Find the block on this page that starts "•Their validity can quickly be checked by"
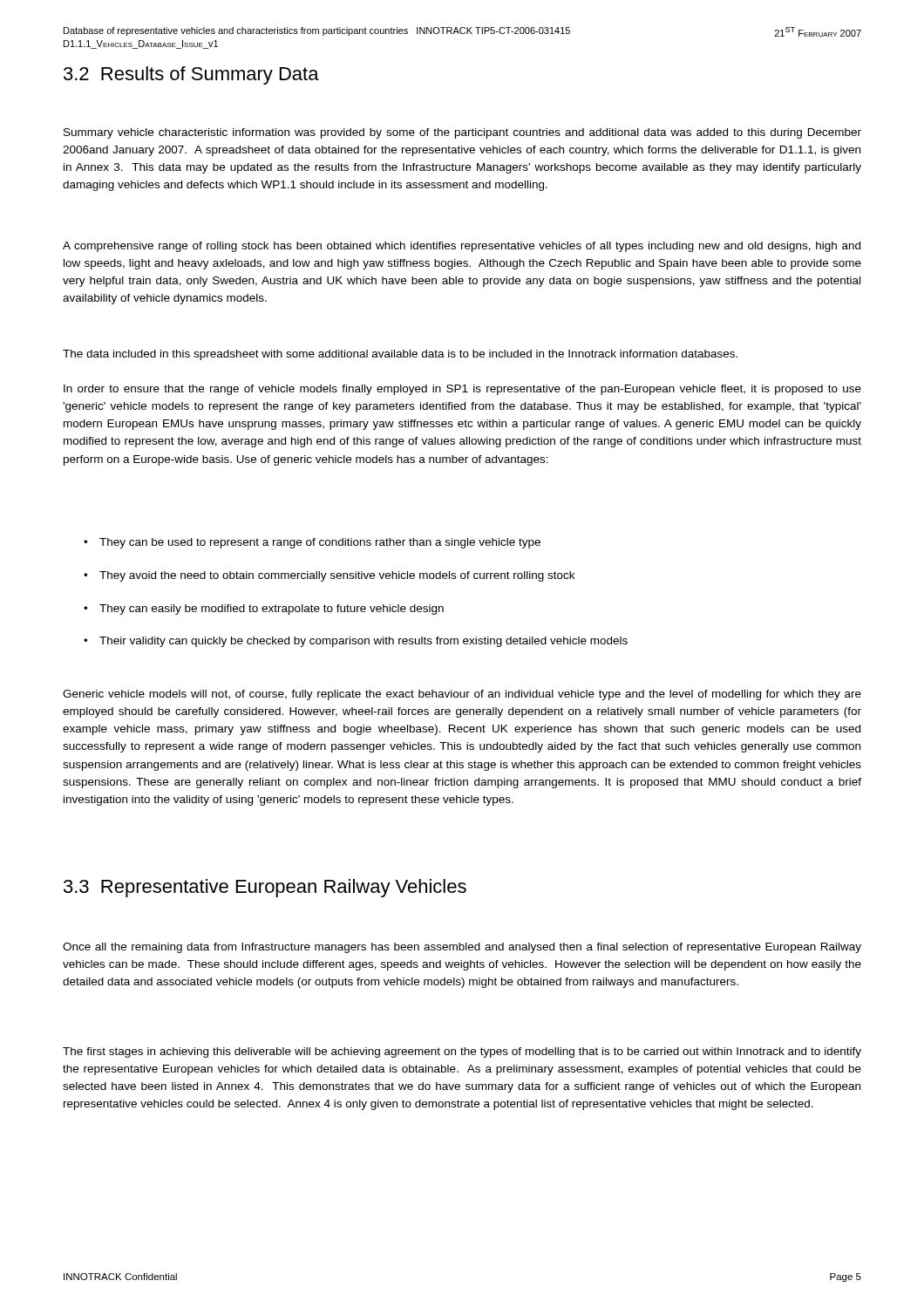The image size is (924, 1308). click(471, 641)
